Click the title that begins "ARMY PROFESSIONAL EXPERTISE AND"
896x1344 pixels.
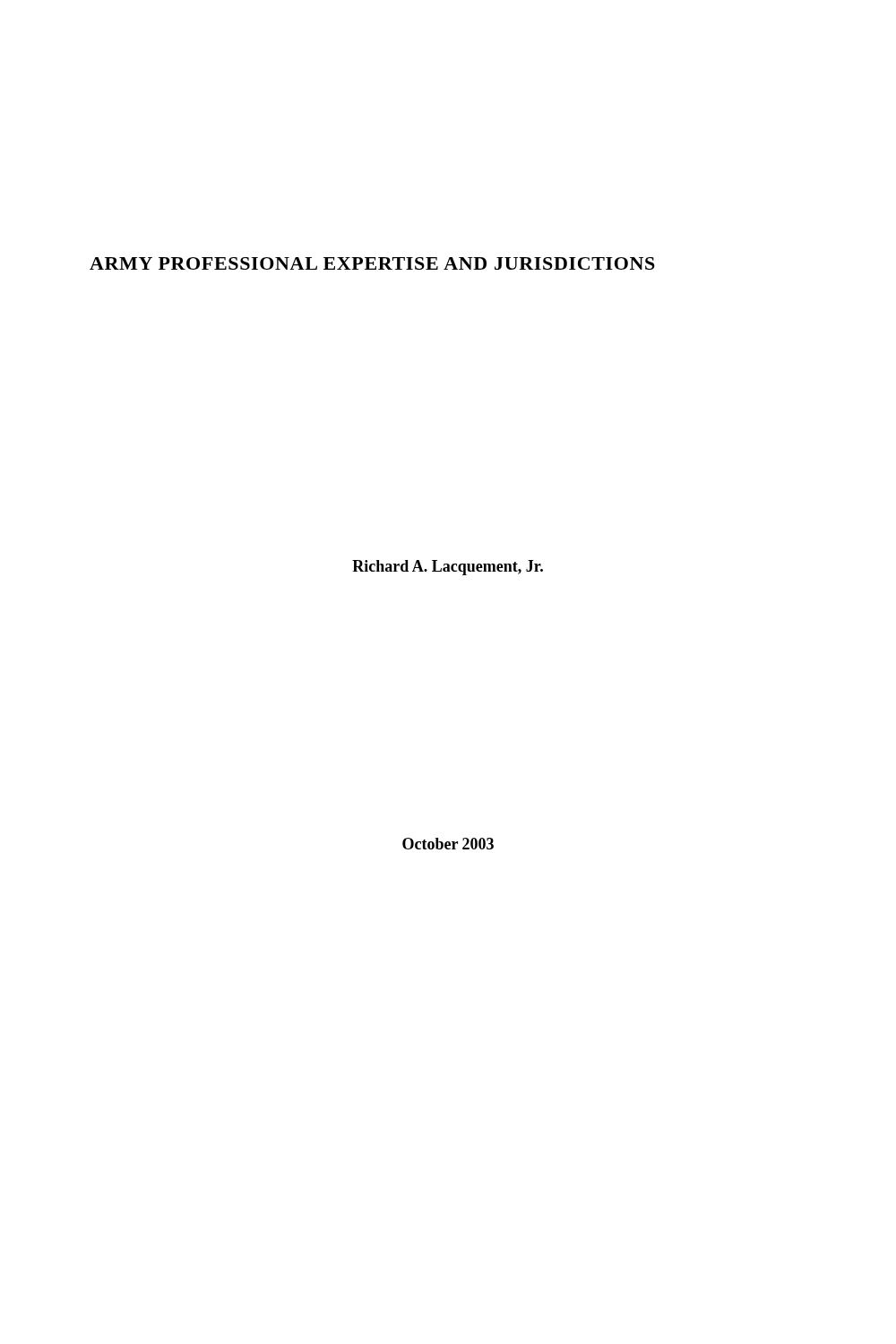tap(373, 263)
